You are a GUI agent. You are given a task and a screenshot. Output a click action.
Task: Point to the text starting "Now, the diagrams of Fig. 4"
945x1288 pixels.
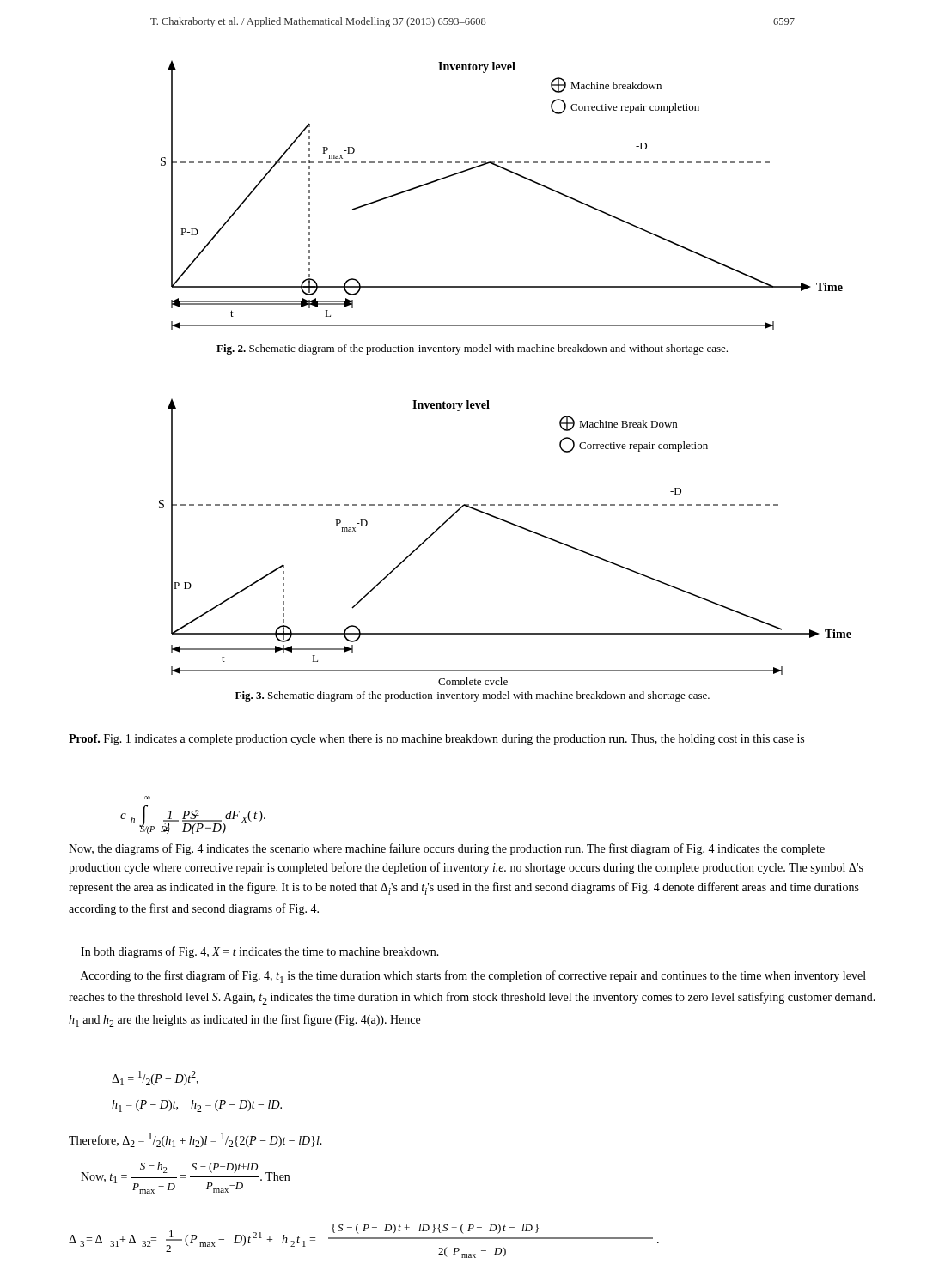click(x=466, y=879)
